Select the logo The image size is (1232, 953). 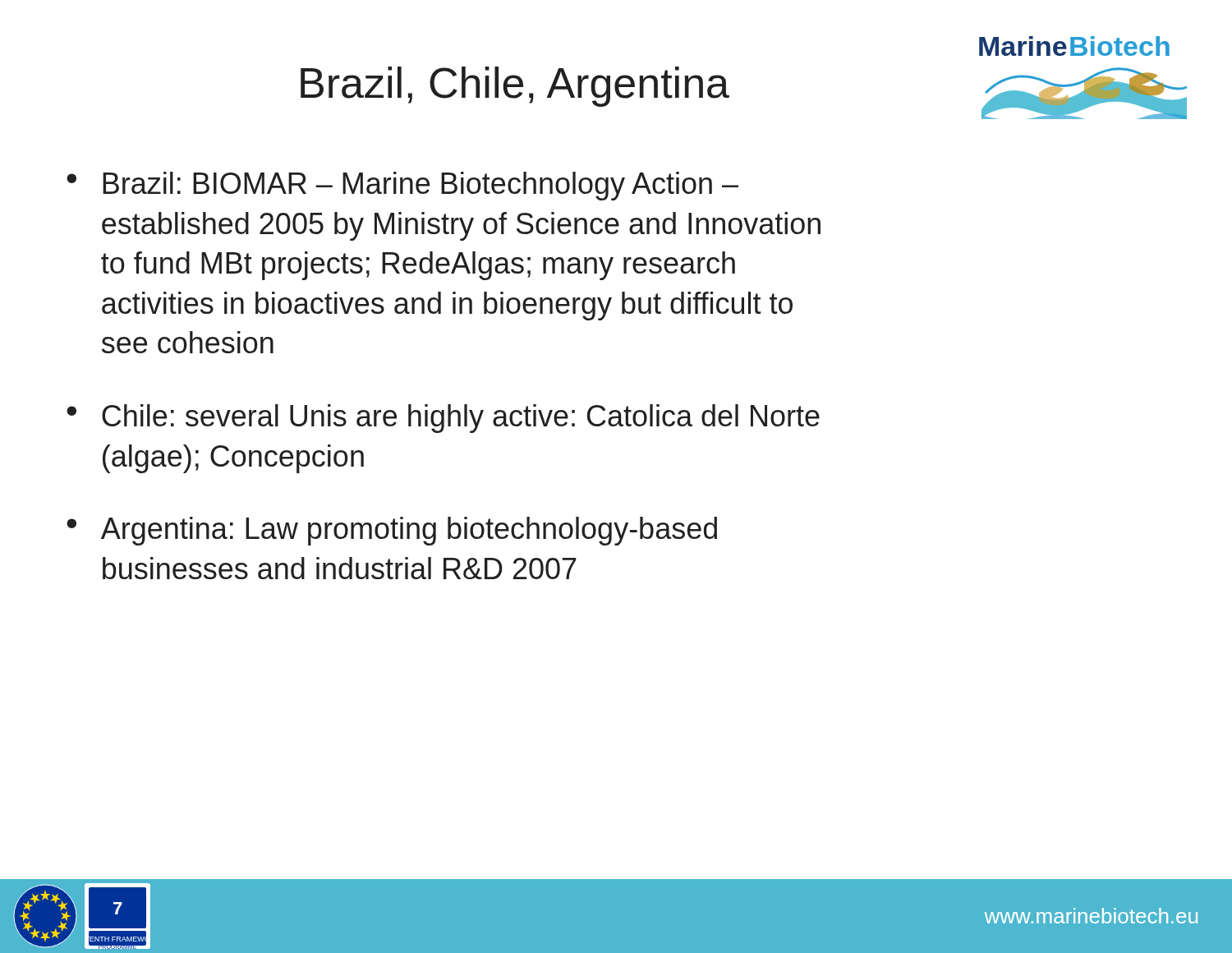point(1084,74)
